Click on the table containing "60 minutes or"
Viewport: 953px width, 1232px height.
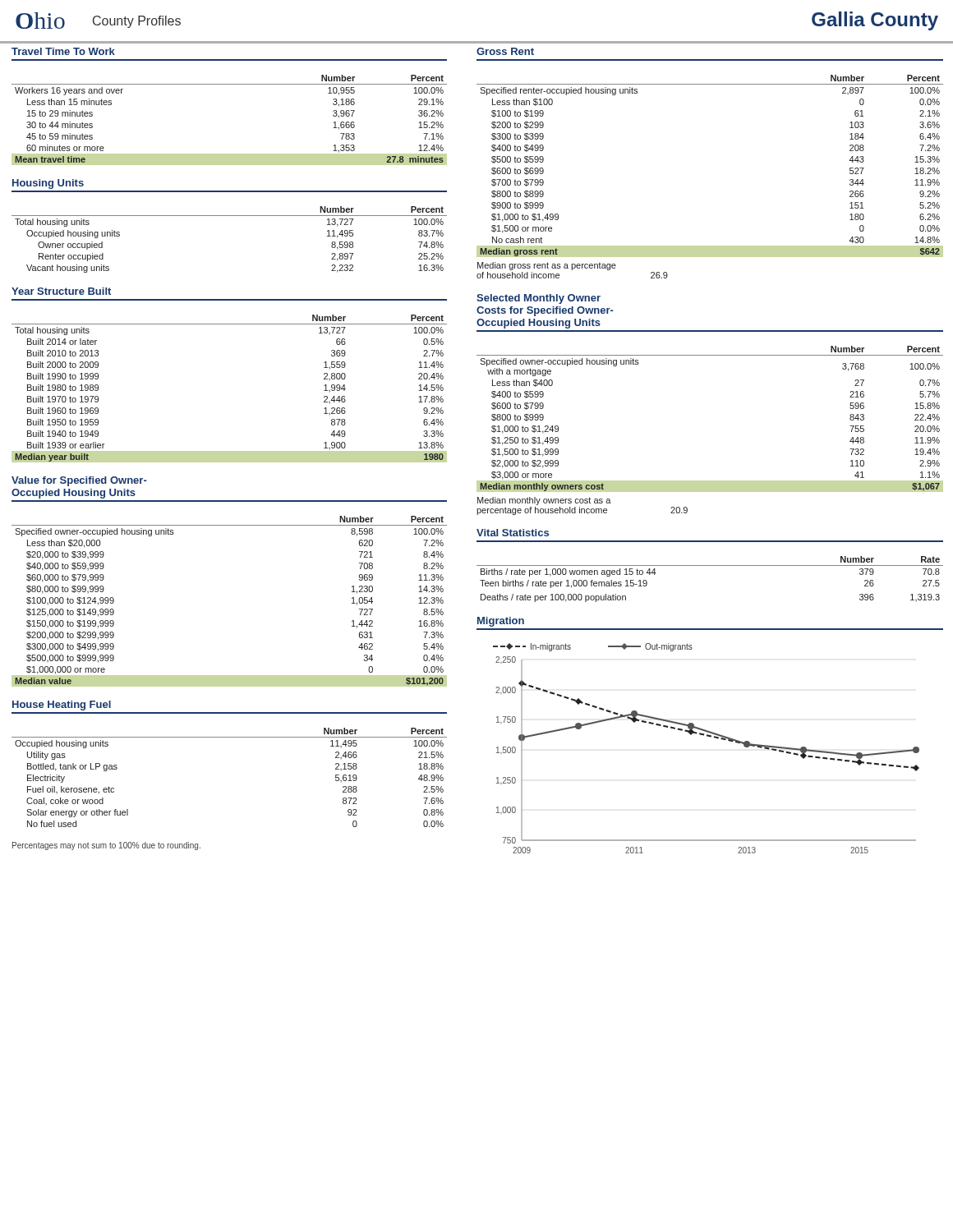(x=229, y=119)
